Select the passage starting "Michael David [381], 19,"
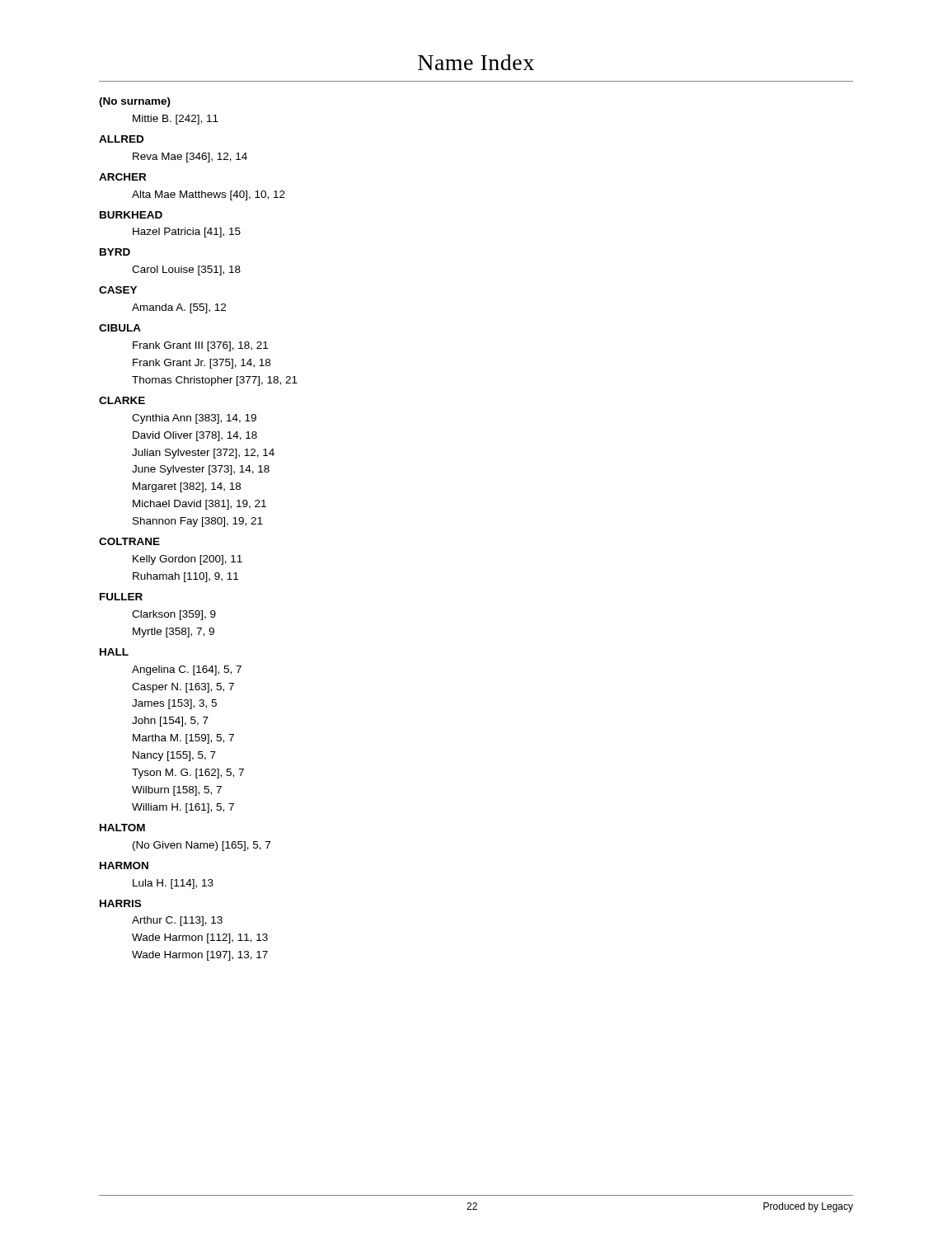This screenshot has width=952, height=1237. coord(199,504)
